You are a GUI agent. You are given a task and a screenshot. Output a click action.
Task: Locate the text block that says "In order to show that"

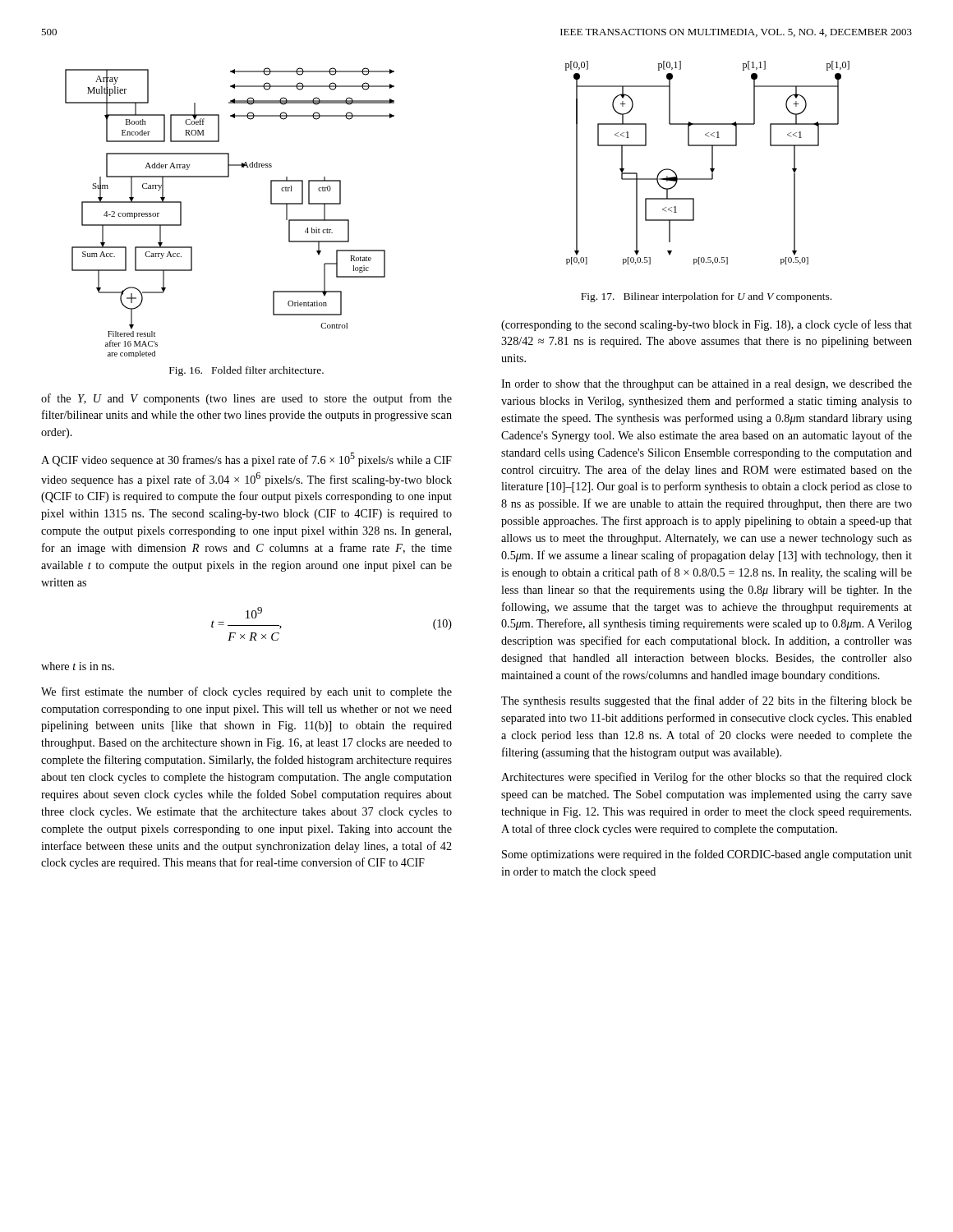[x=707, y=529]
